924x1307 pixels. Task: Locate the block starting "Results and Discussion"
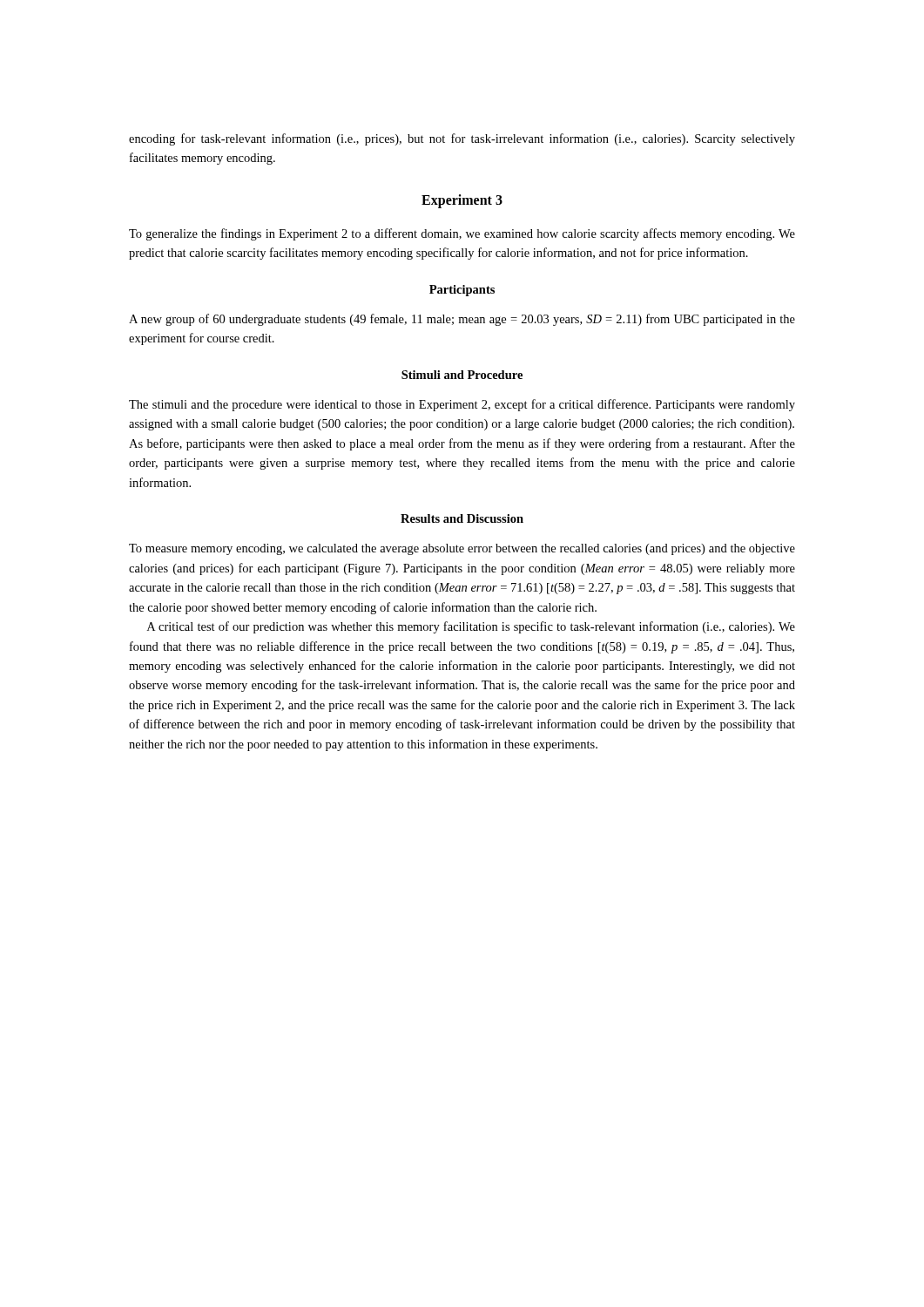pos(462,519)
